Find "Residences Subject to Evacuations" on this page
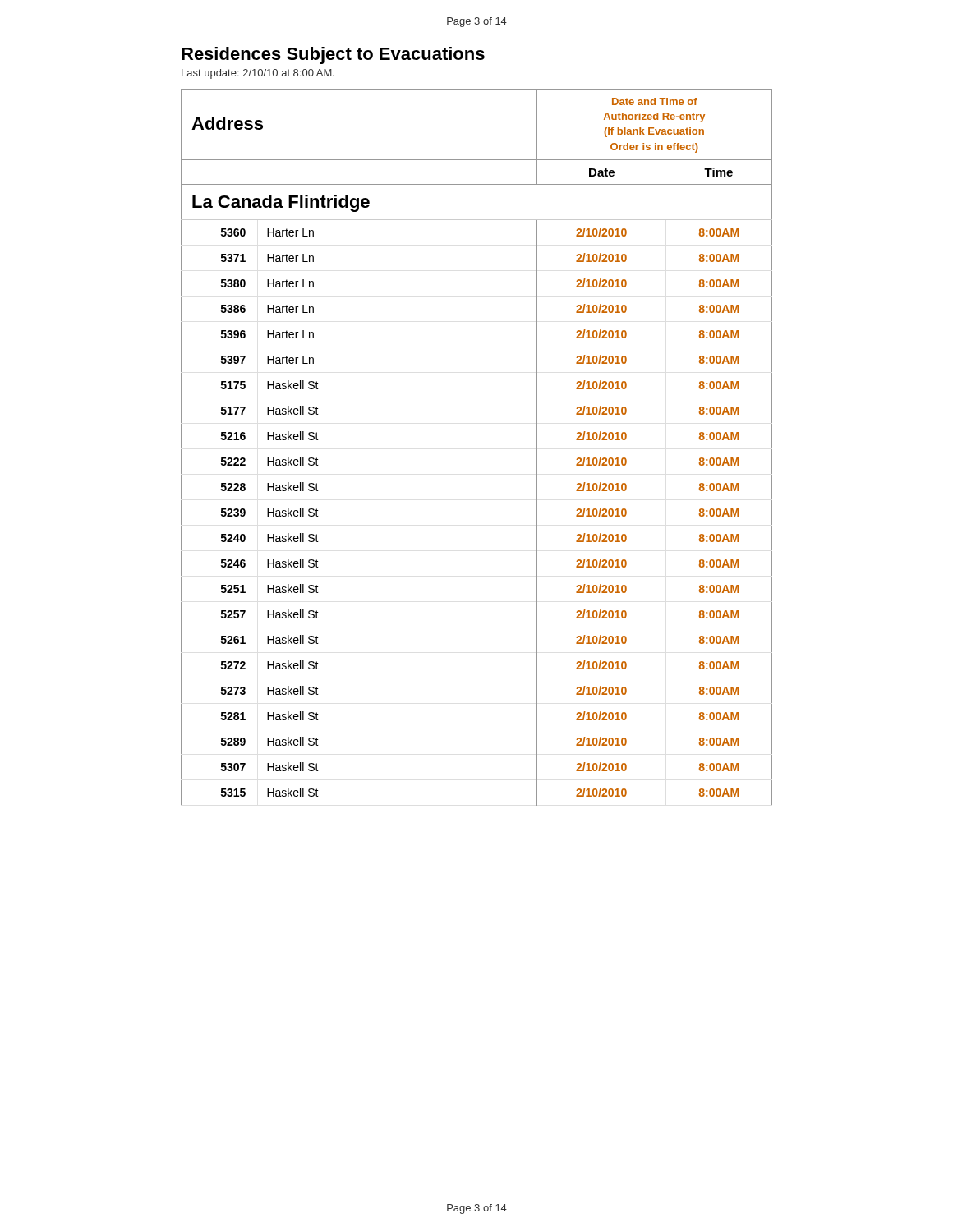953x1232 pixels. 333,54
